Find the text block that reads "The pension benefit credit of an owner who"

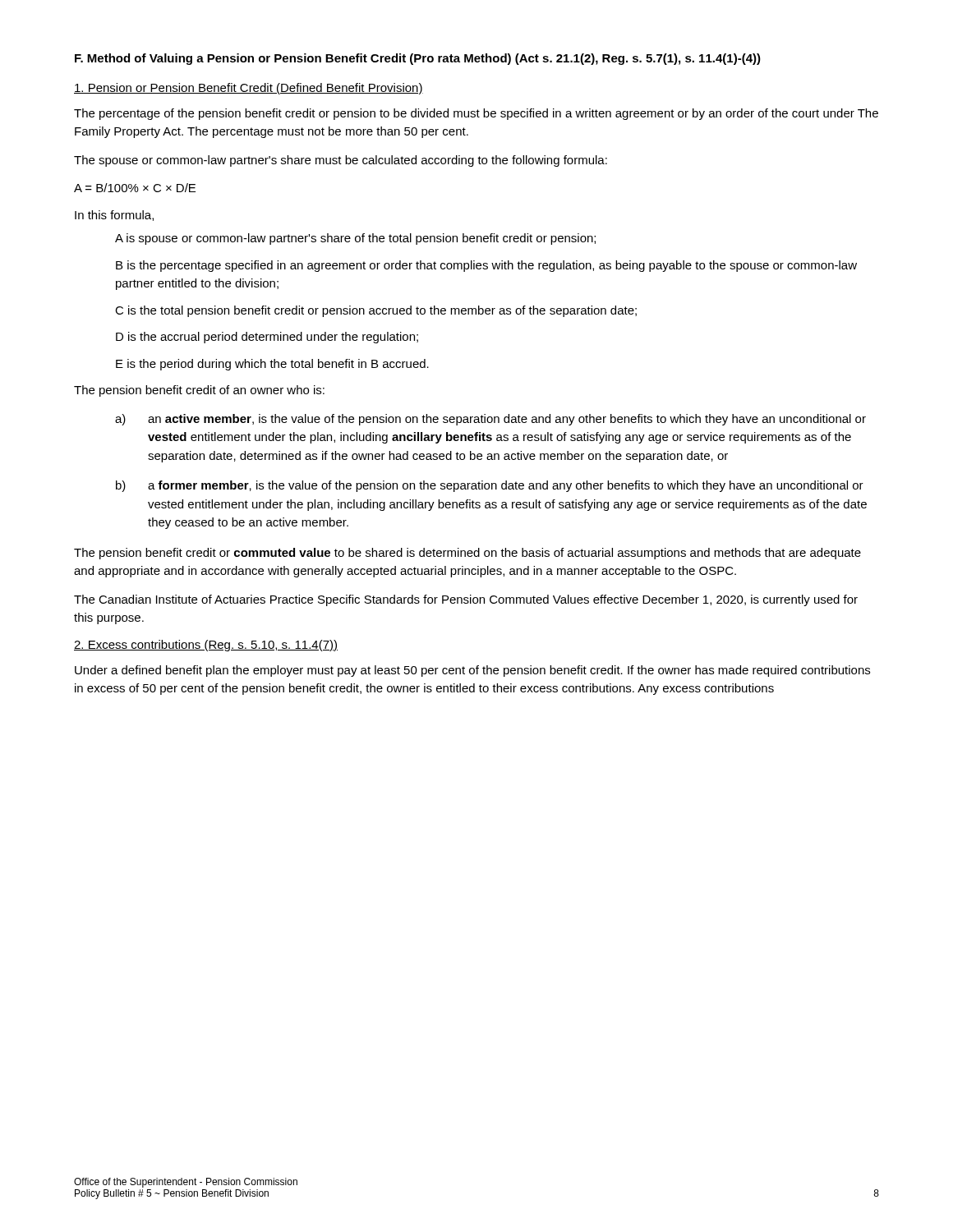point(200,390)
